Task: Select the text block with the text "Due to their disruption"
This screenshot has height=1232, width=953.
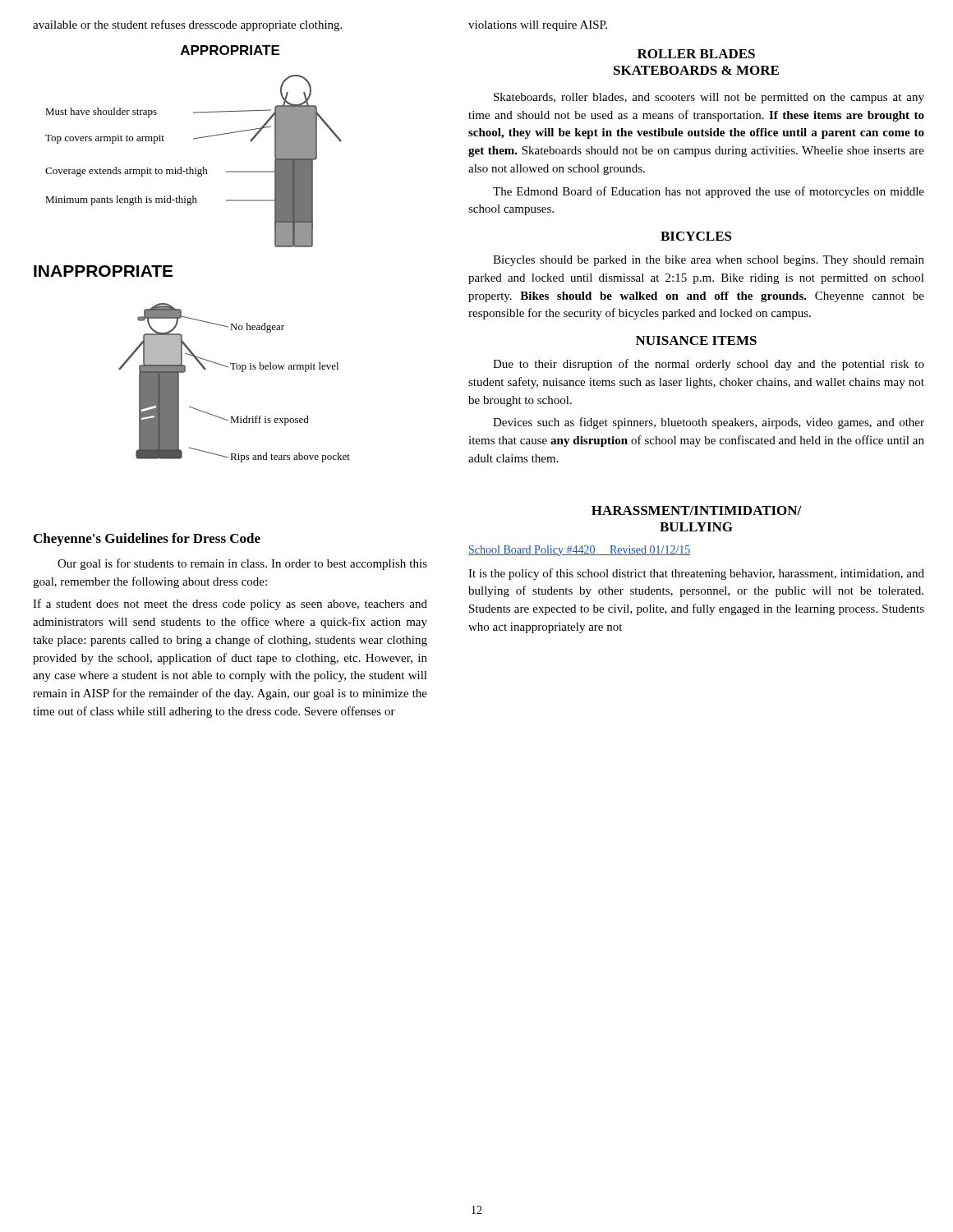Action: 696,412
